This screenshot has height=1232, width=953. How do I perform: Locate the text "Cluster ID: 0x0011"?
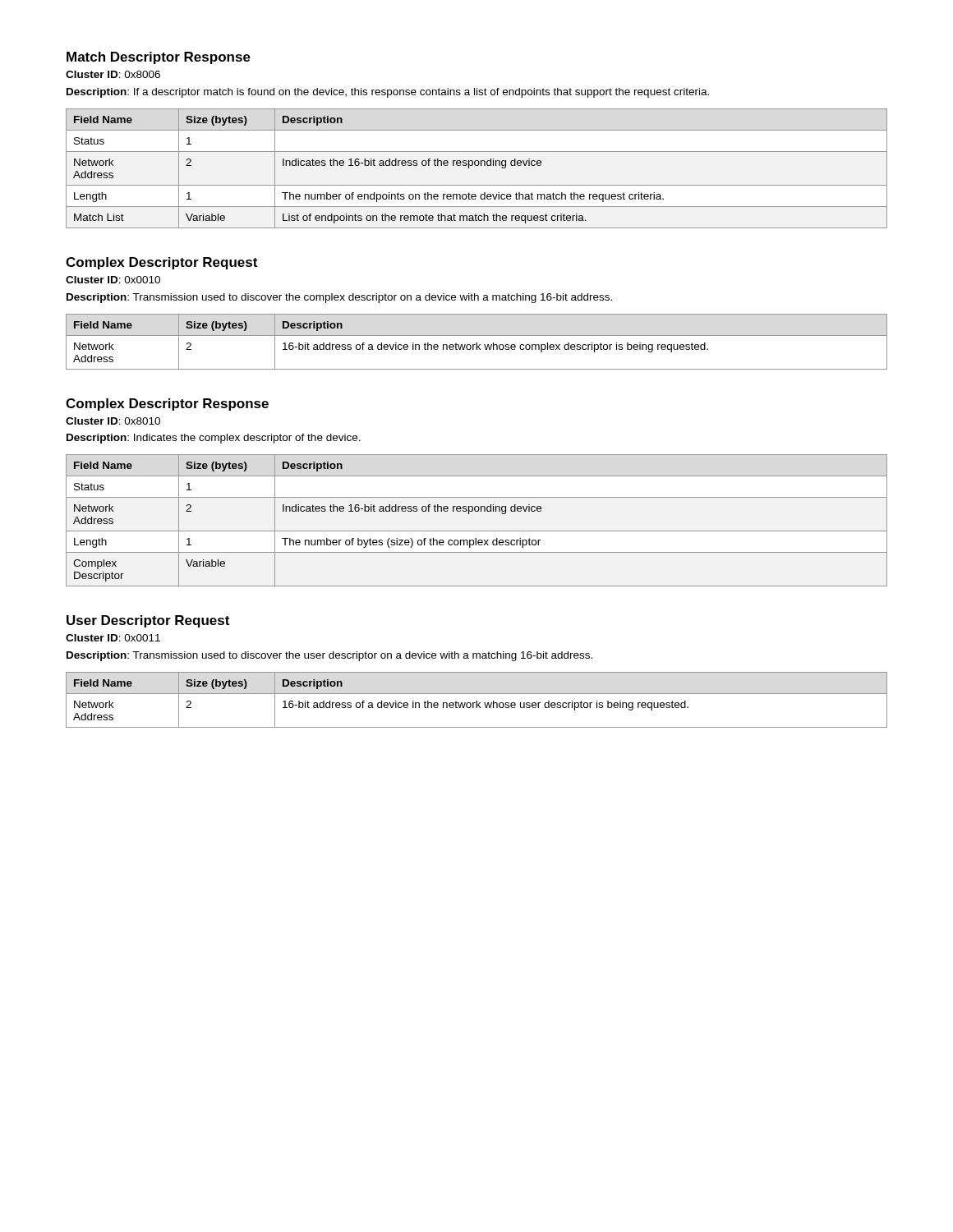(x=113, y=638)
